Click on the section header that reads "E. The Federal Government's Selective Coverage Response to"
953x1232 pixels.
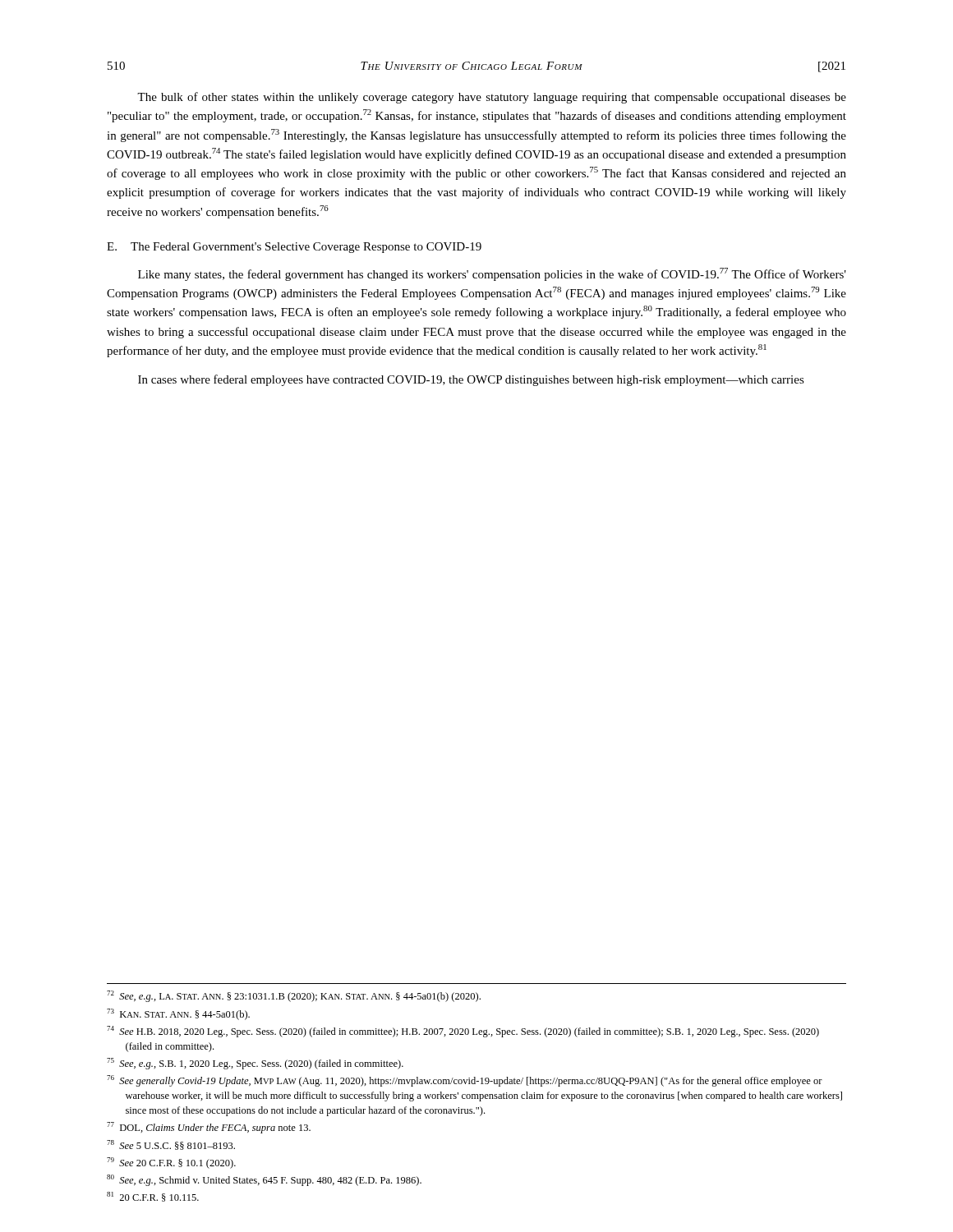[294, 247]
